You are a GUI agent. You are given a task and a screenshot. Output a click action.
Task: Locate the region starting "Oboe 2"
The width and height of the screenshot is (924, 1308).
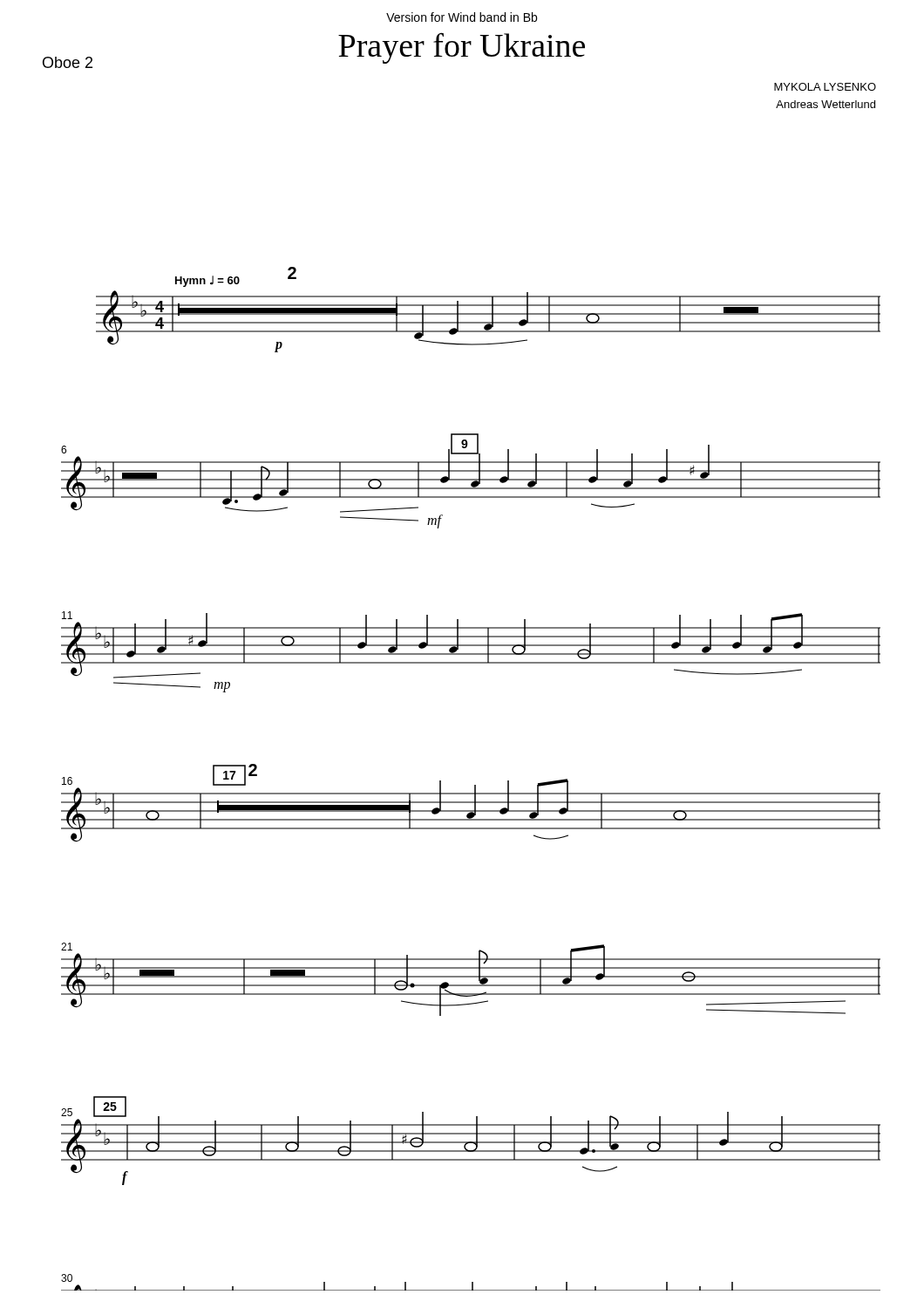(x=68, y=63)
